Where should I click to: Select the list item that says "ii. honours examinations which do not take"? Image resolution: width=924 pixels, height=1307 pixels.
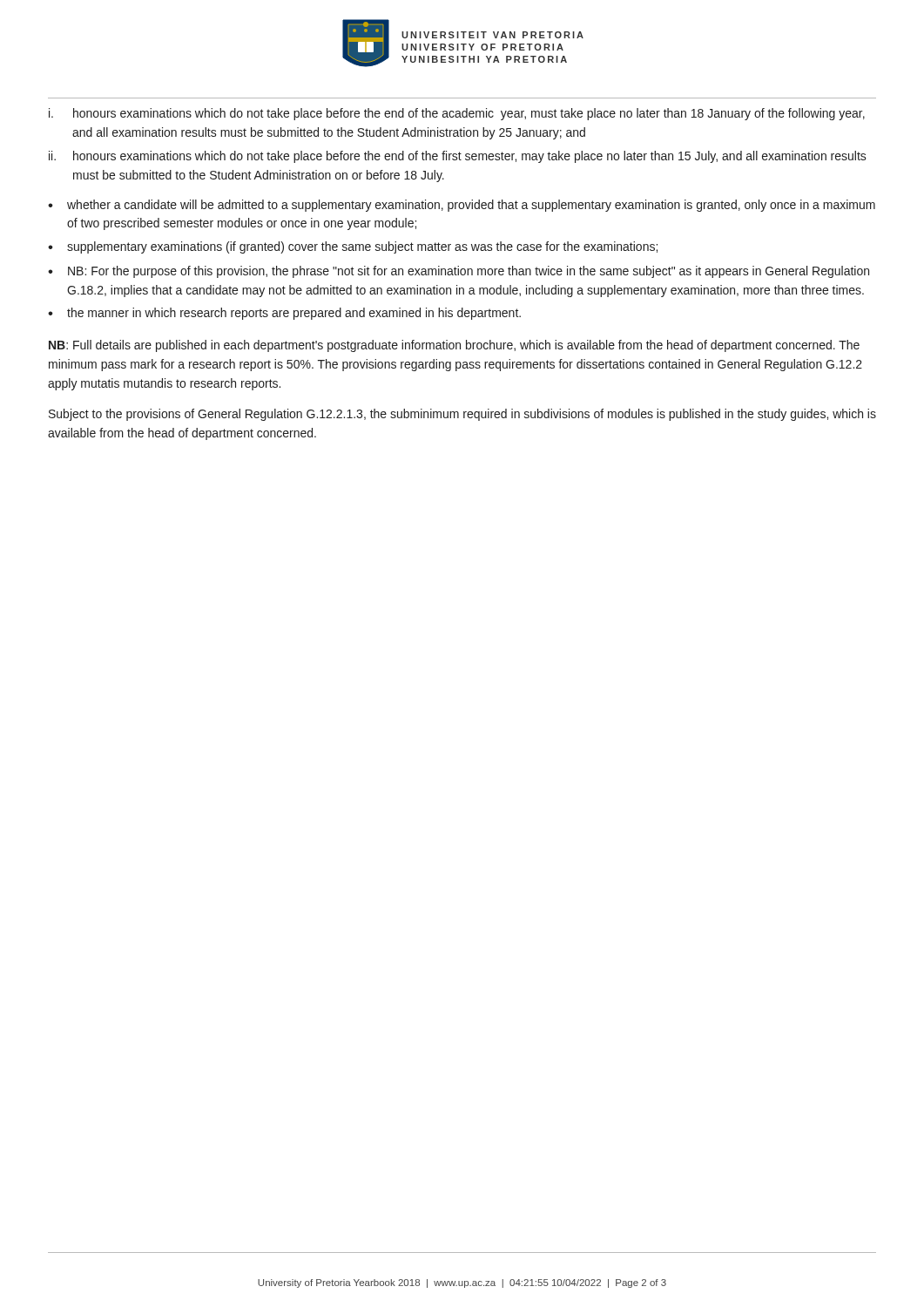point(462,166)
